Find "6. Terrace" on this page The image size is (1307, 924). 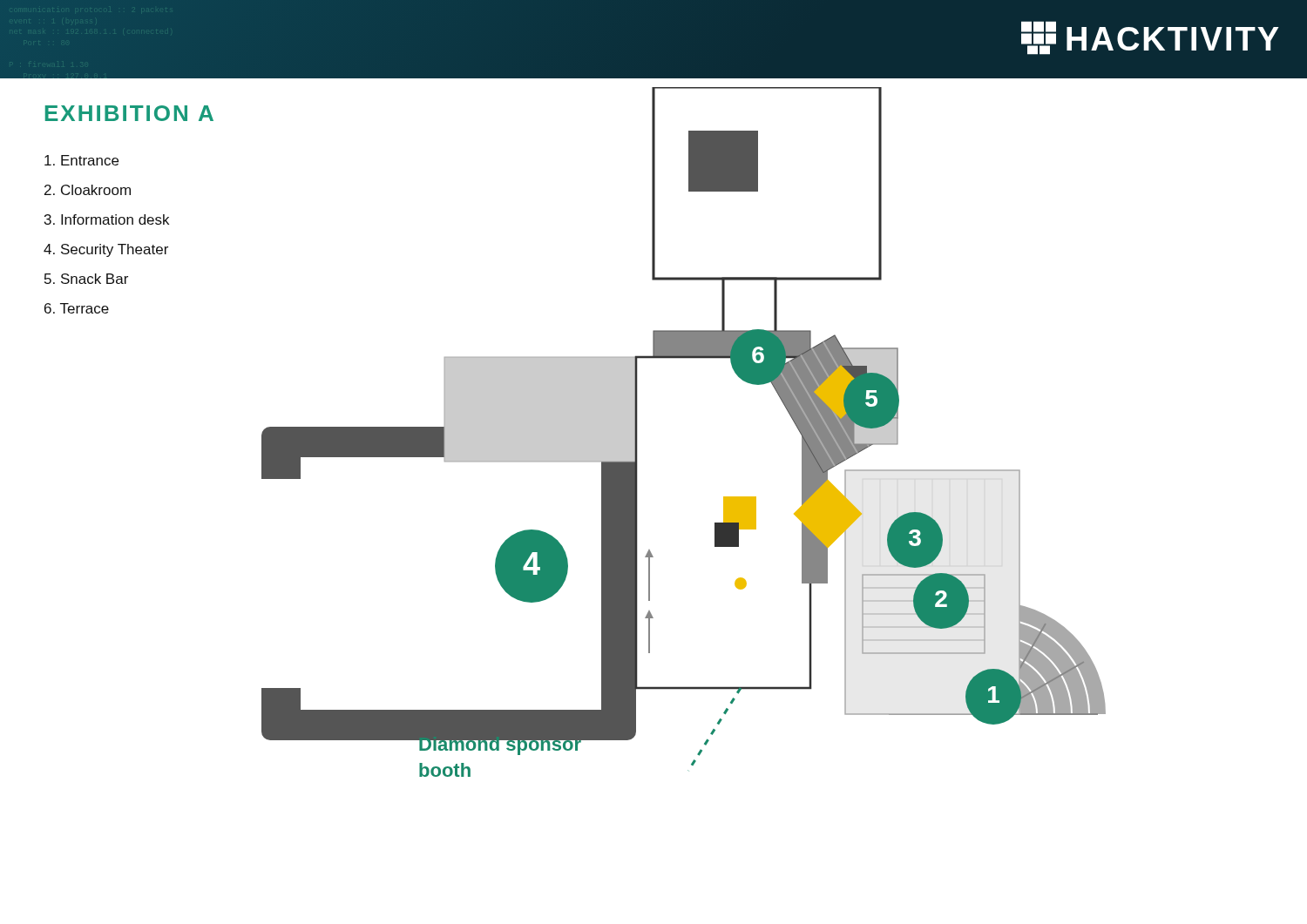coord(76,309)
